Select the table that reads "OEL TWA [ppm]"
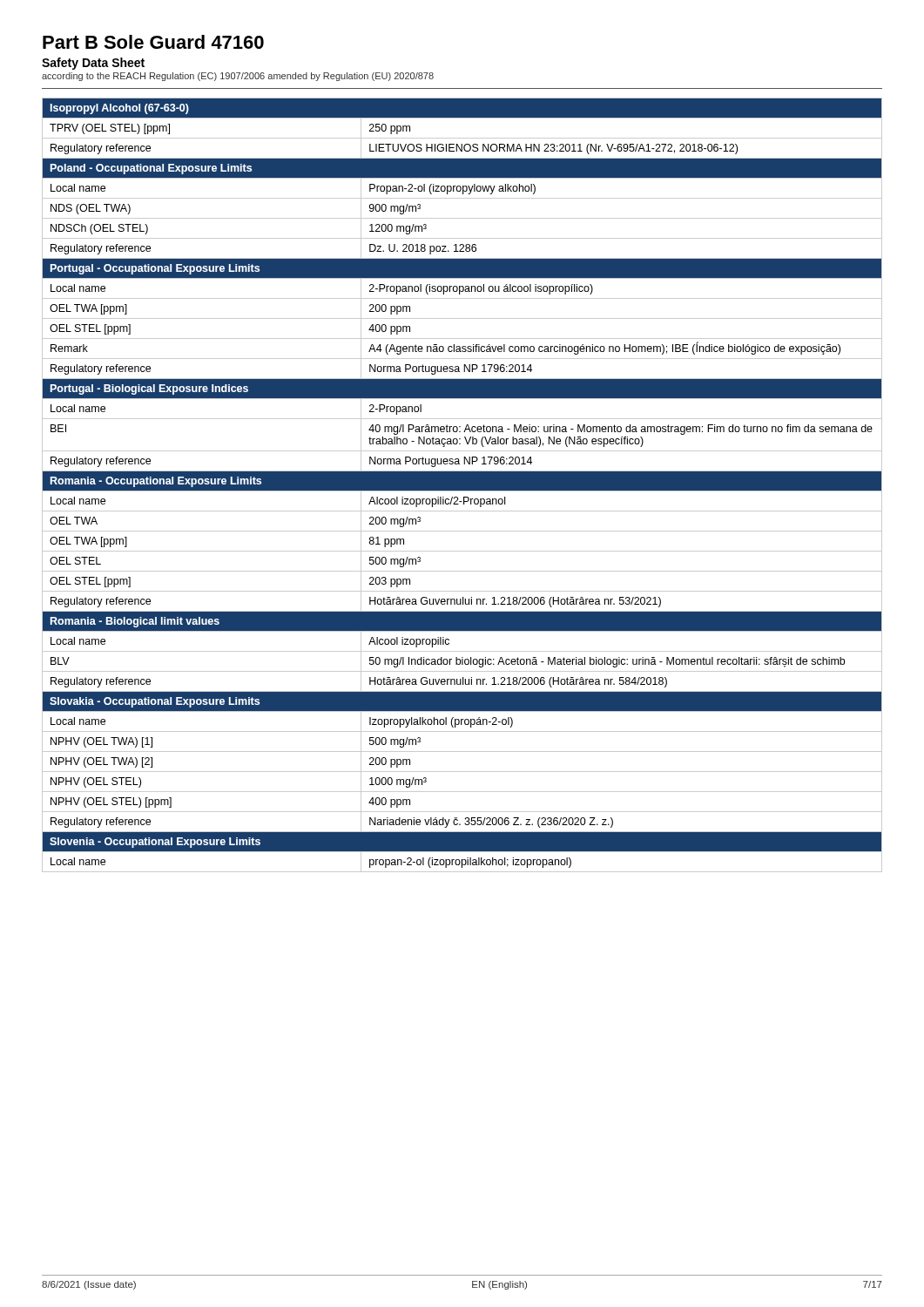924x1307 pixels. [462, 485]
